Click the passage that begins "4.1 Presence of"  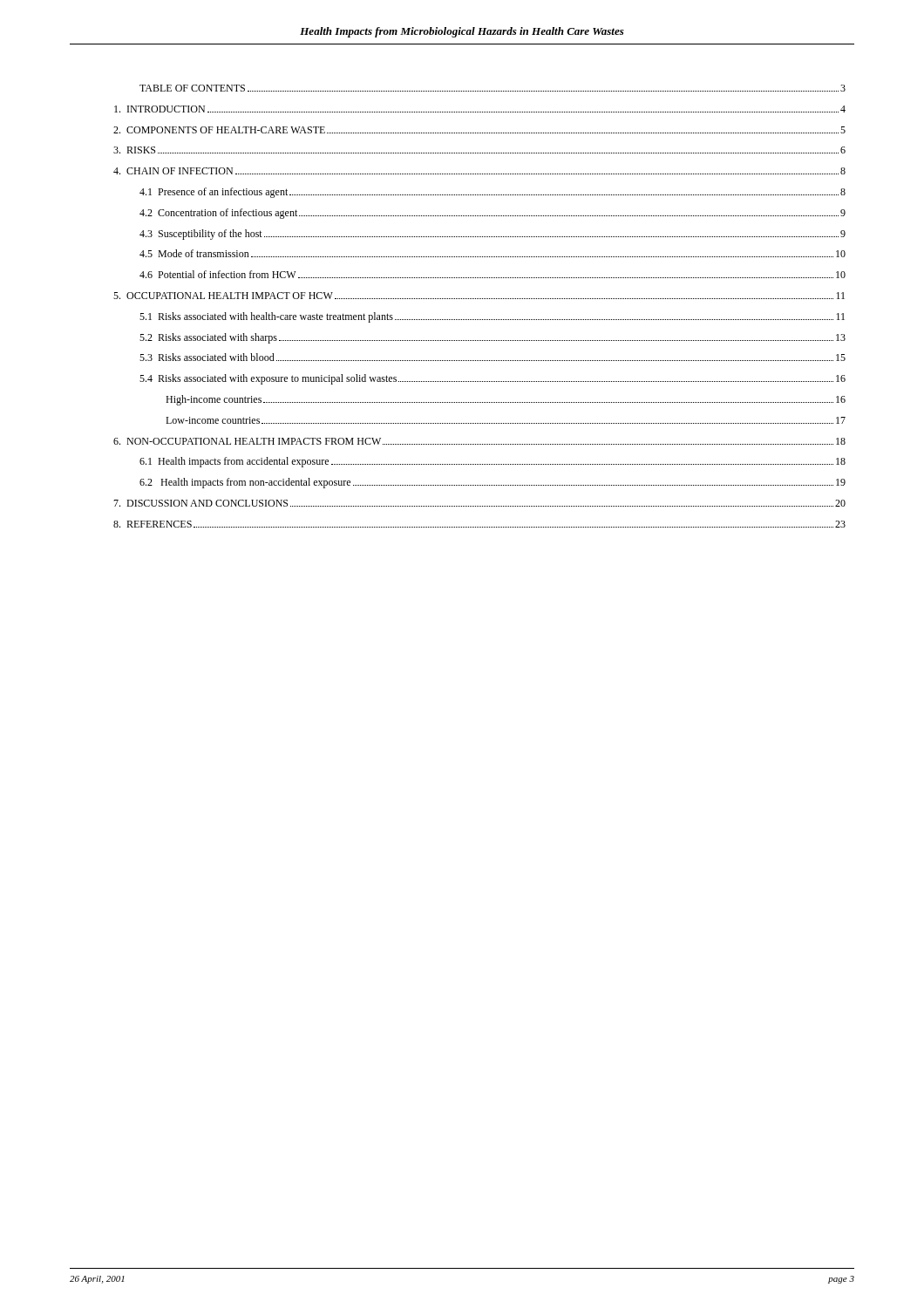click(x=492, y=192)
